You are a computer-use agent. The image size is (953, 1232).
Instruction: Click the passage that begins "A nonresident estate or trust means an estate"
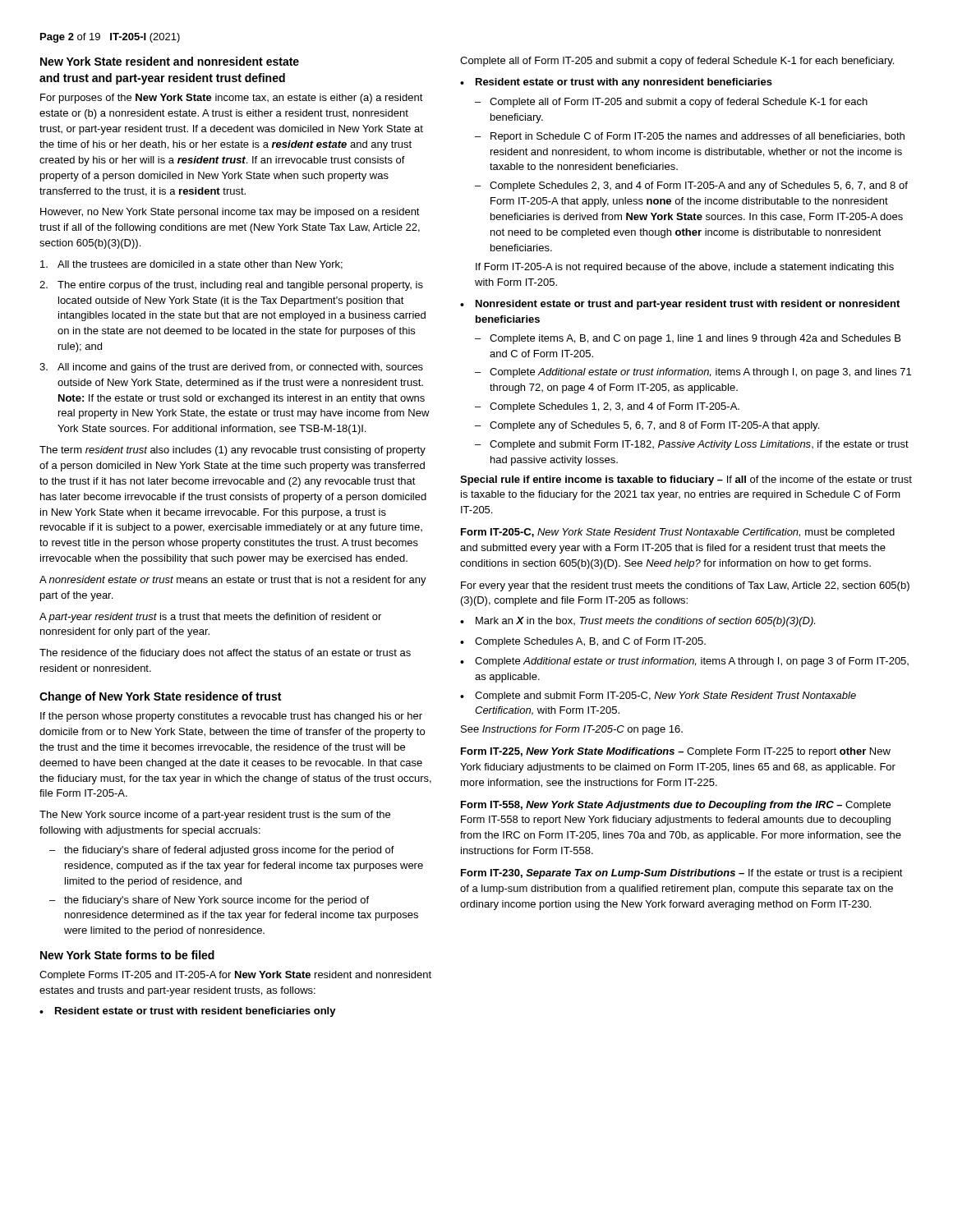coord(233,587)
